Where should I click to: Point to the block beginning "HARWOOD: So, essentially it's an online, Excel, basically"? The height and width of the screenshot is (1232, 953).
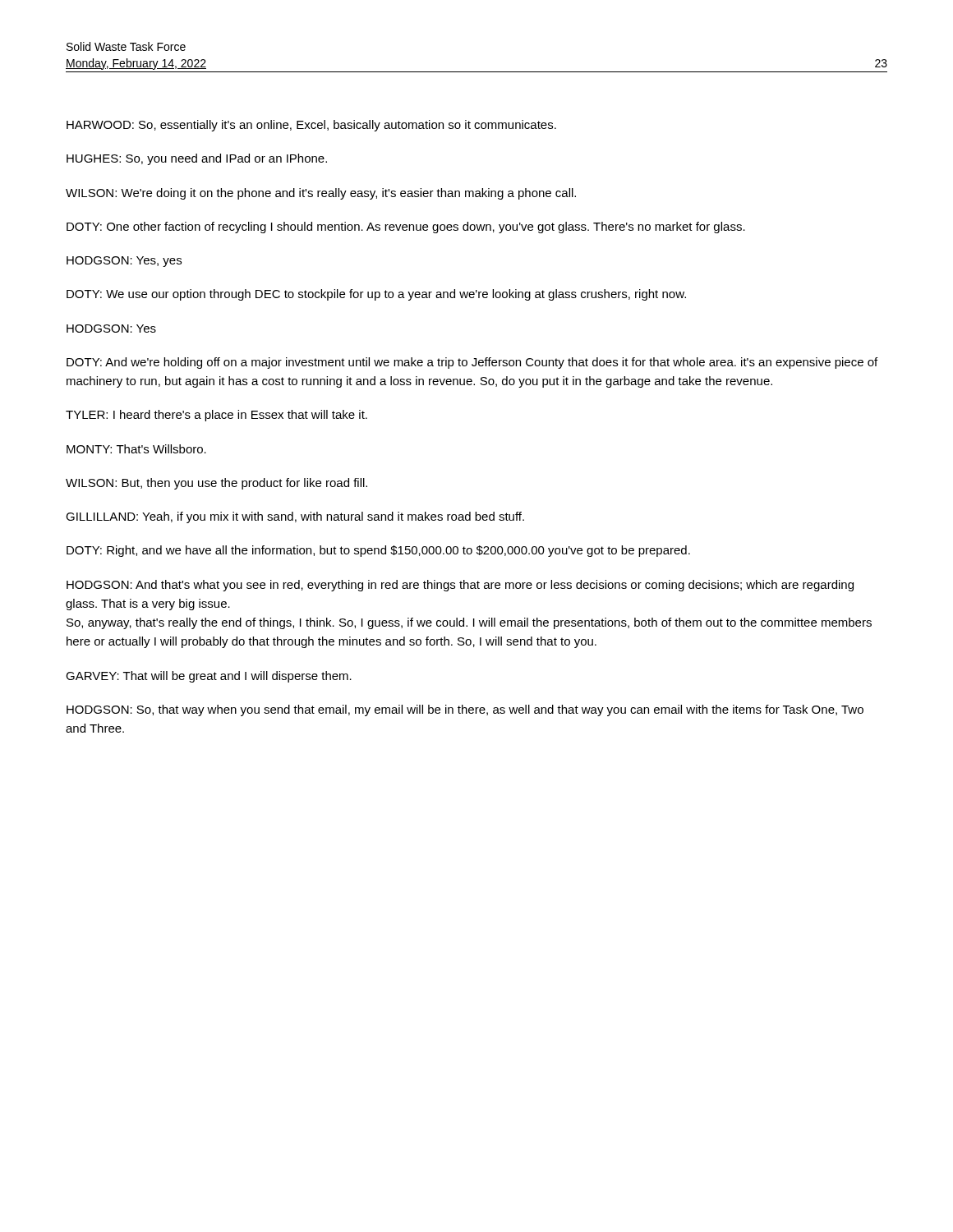pyautogui.click(x=311, y=124)
